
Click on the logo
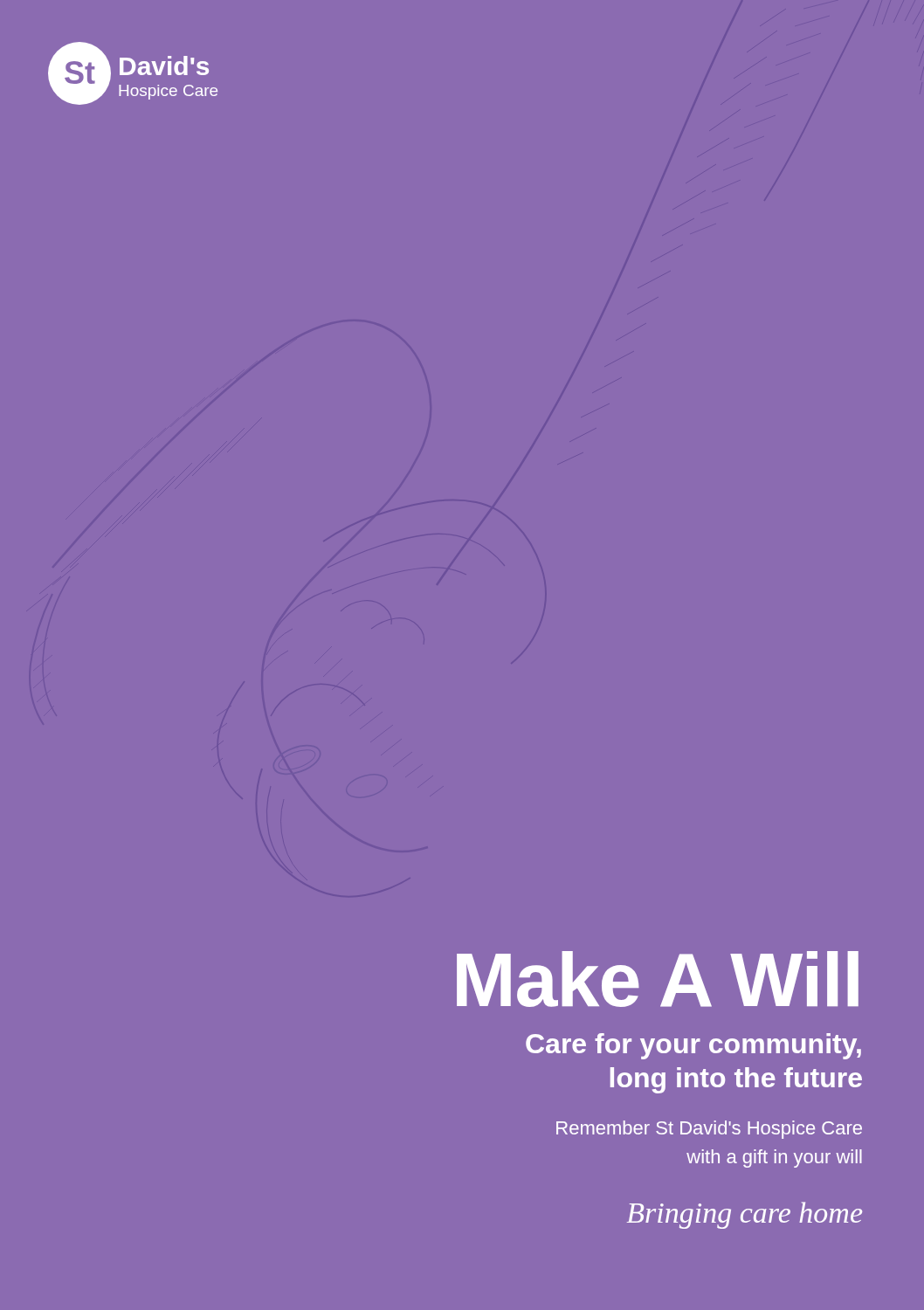click(140, 75)
